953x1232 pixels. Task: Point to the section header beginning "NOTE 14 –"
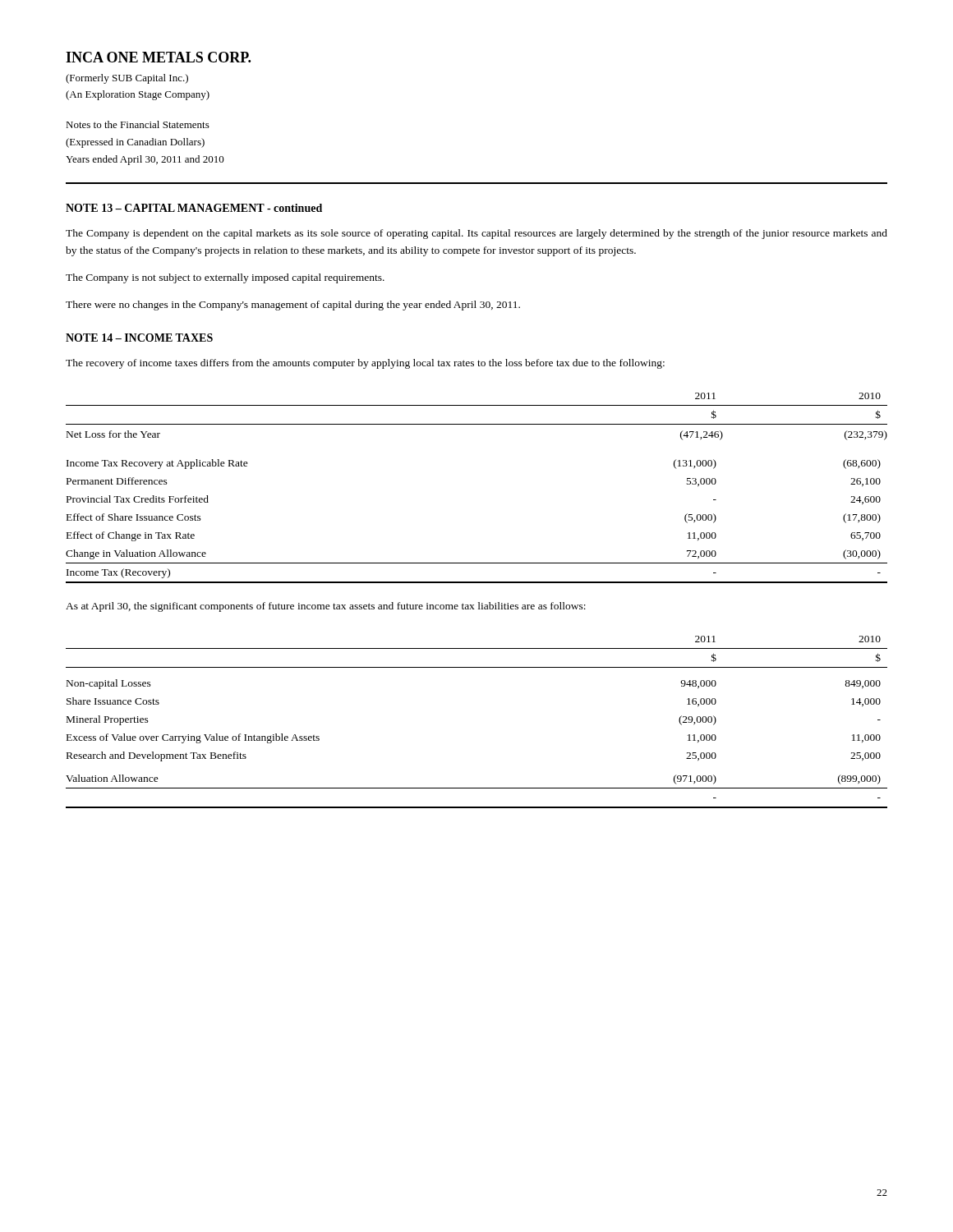[x=139, y=338]
